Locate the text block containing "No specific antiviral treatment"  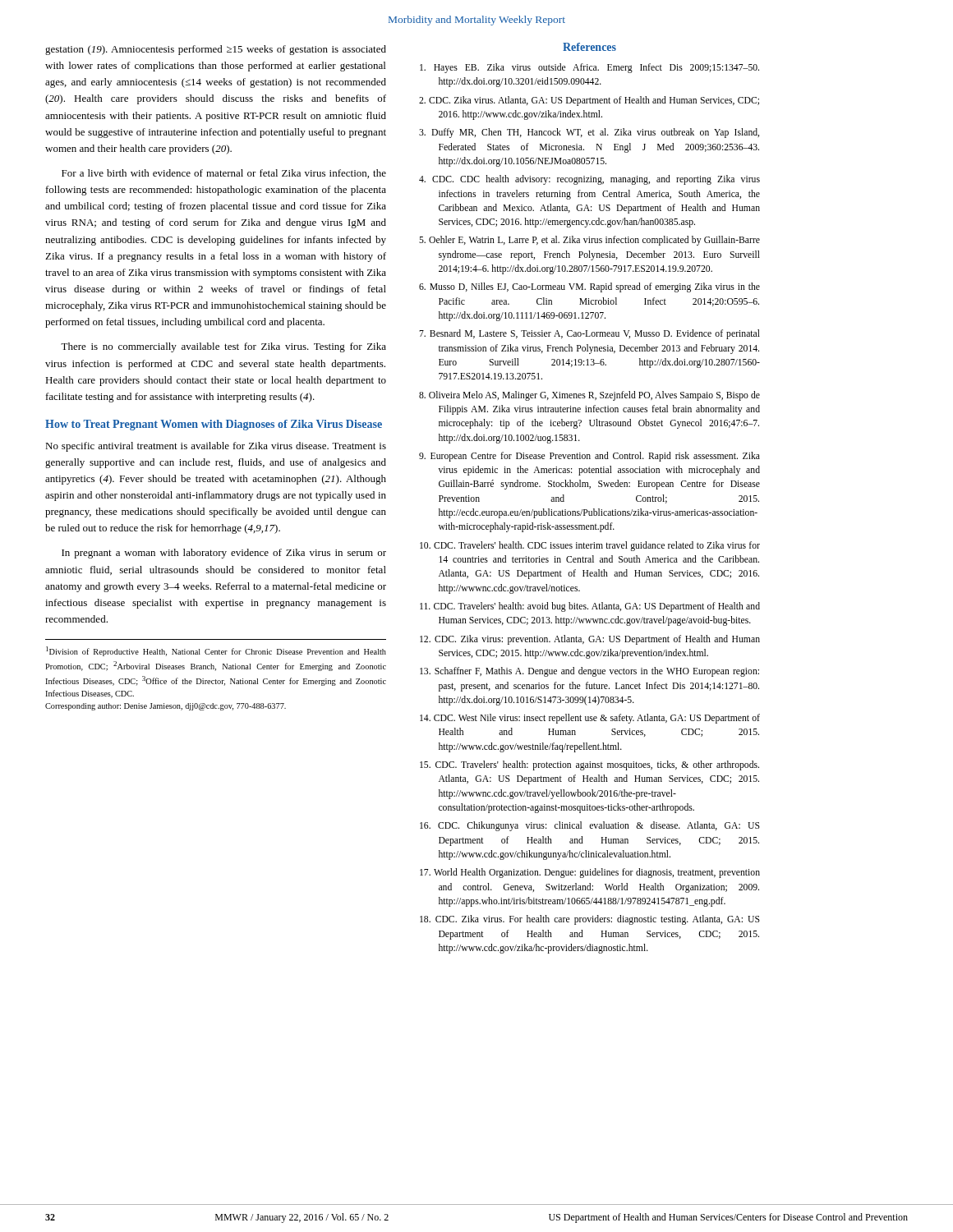(x=216, y=487)
